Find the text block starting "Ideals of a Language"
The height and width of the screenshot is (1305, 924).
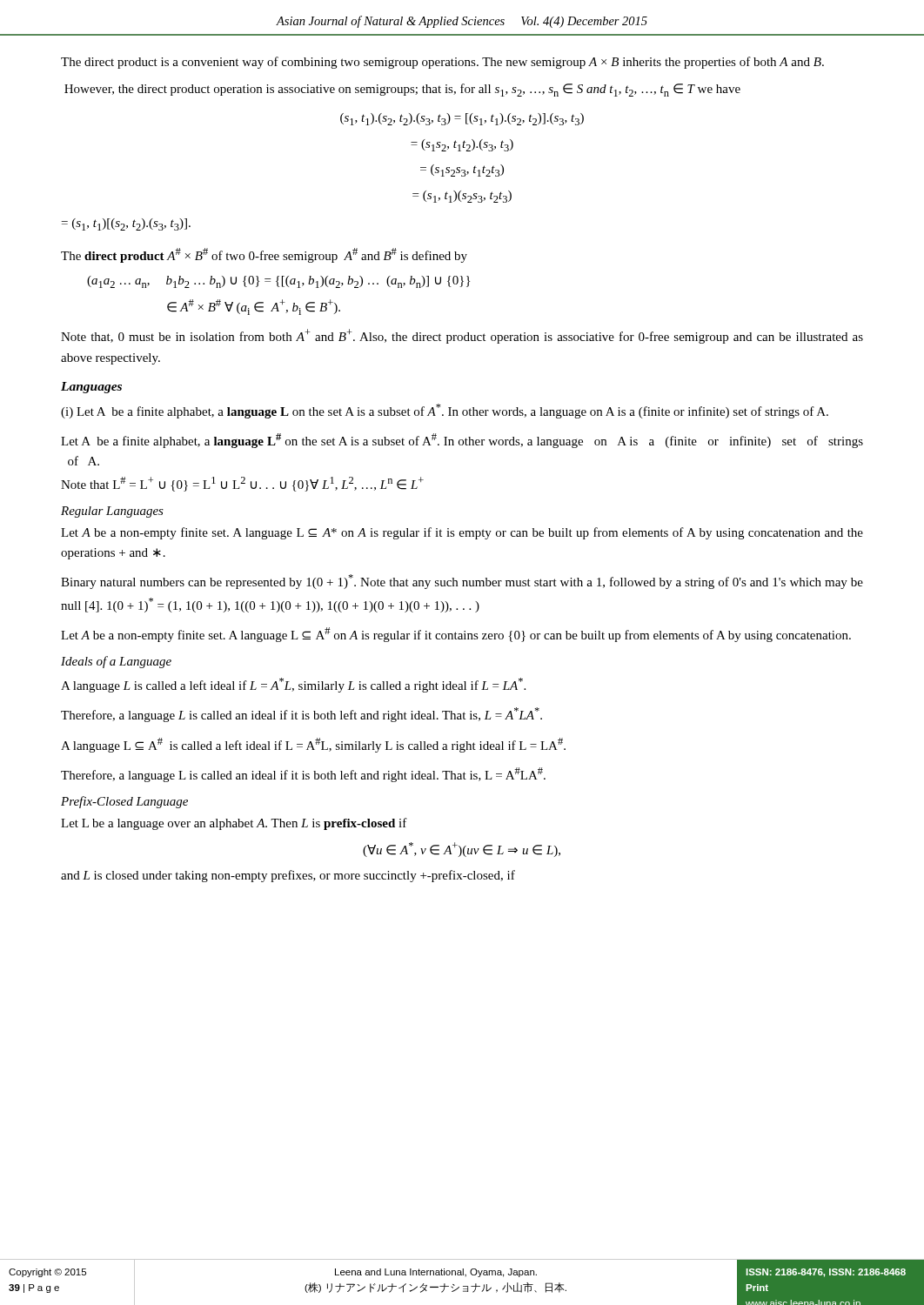click(116, 661)
